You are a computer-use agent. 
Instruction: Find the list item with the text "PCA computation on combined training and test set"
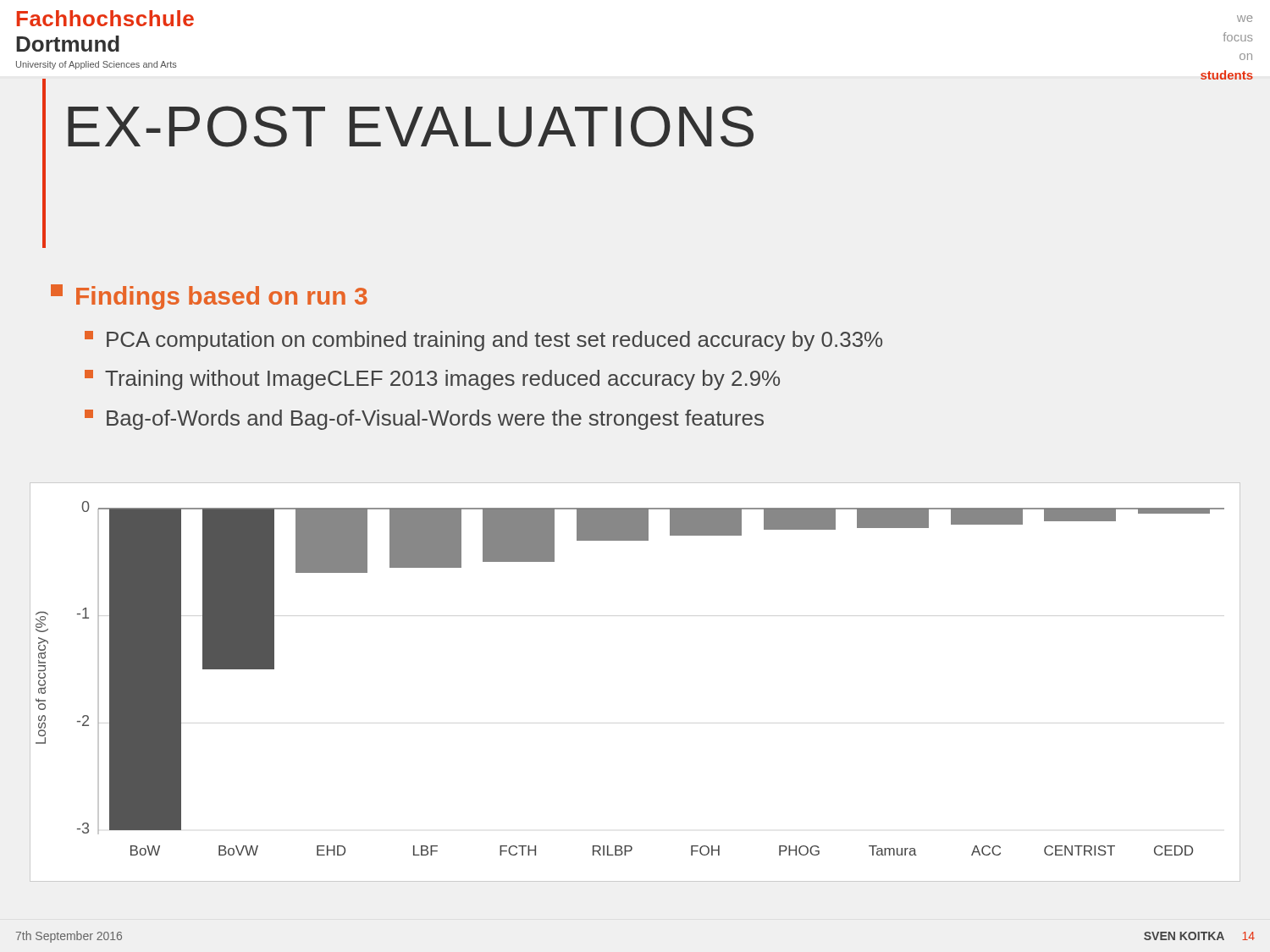[484, 339]
